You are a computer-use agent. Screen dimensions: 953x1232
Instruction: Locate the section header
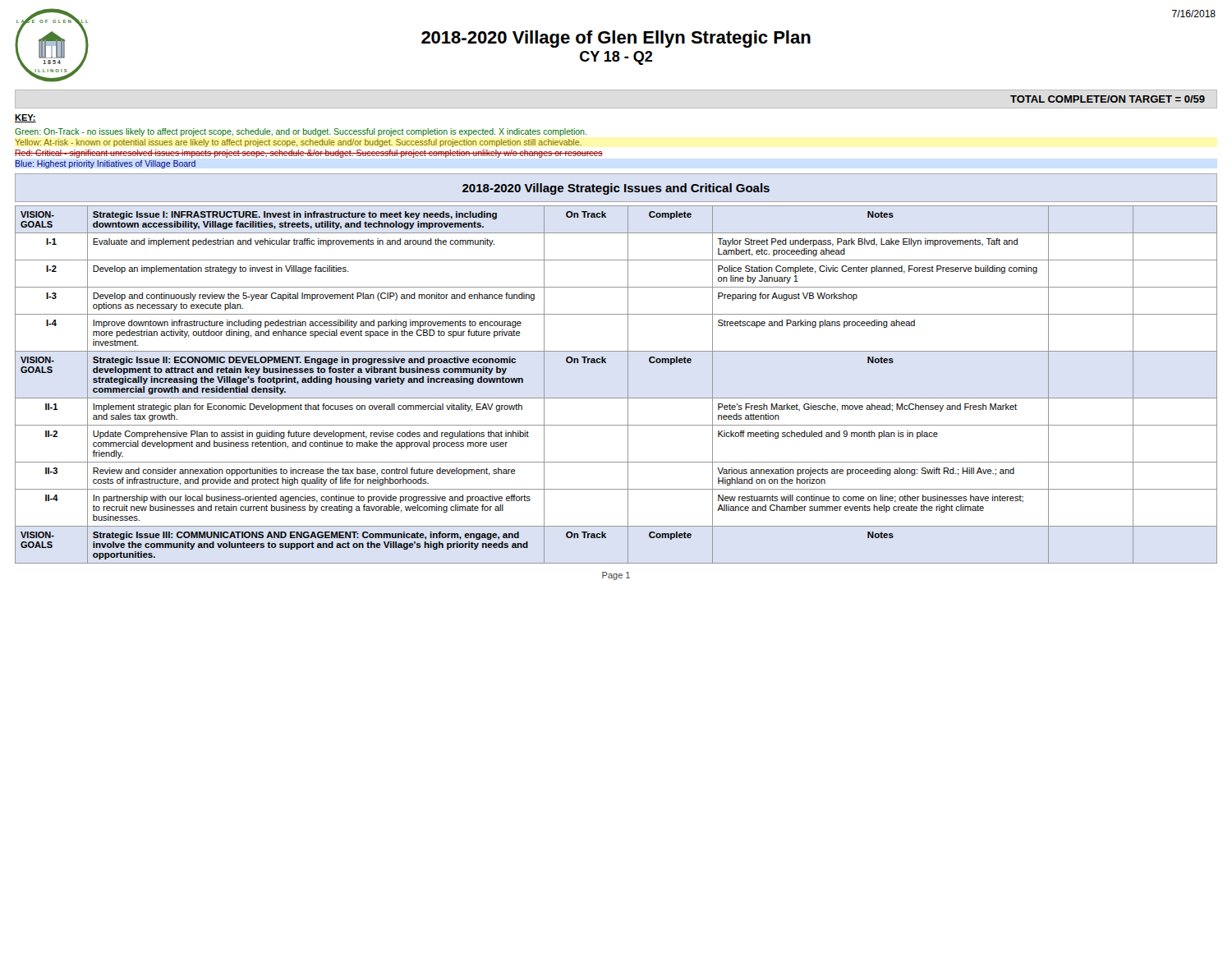pos(616,188)
